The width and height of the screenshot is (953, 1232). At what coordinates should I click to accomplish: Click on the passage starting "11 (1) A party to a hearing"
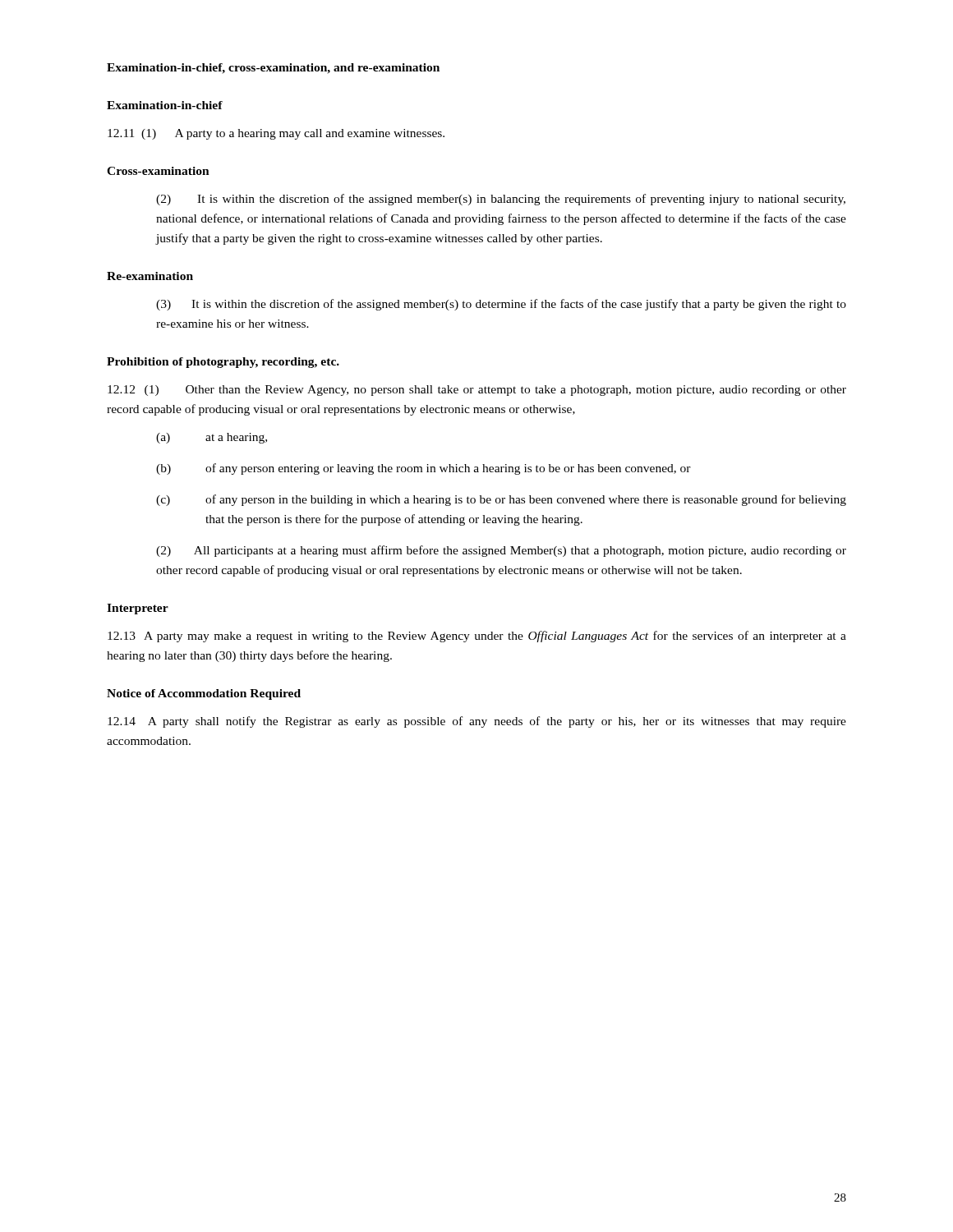pos(276,133)
